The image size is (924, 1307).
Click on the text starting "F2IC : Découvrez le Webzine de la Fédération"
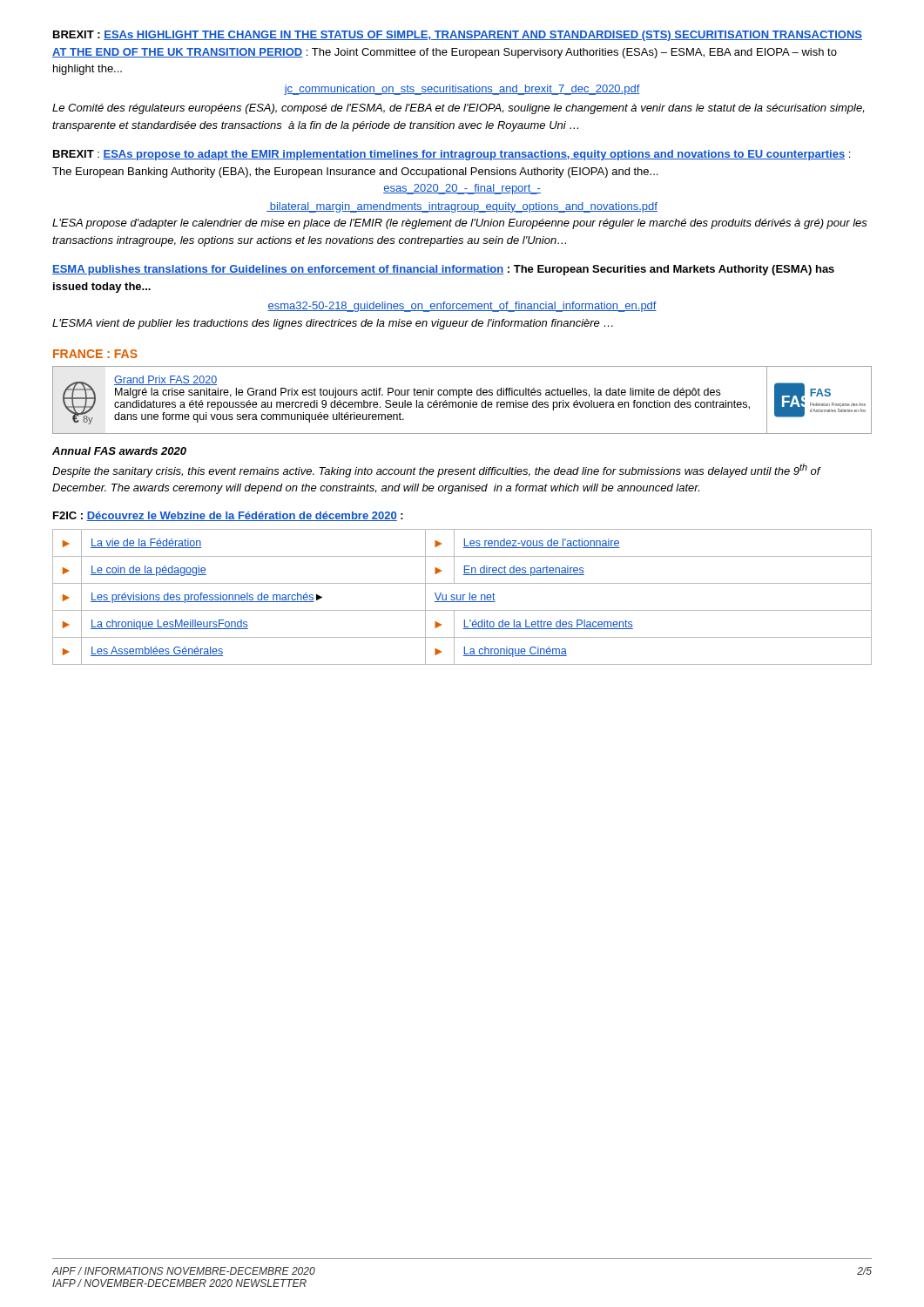(228, 515)
